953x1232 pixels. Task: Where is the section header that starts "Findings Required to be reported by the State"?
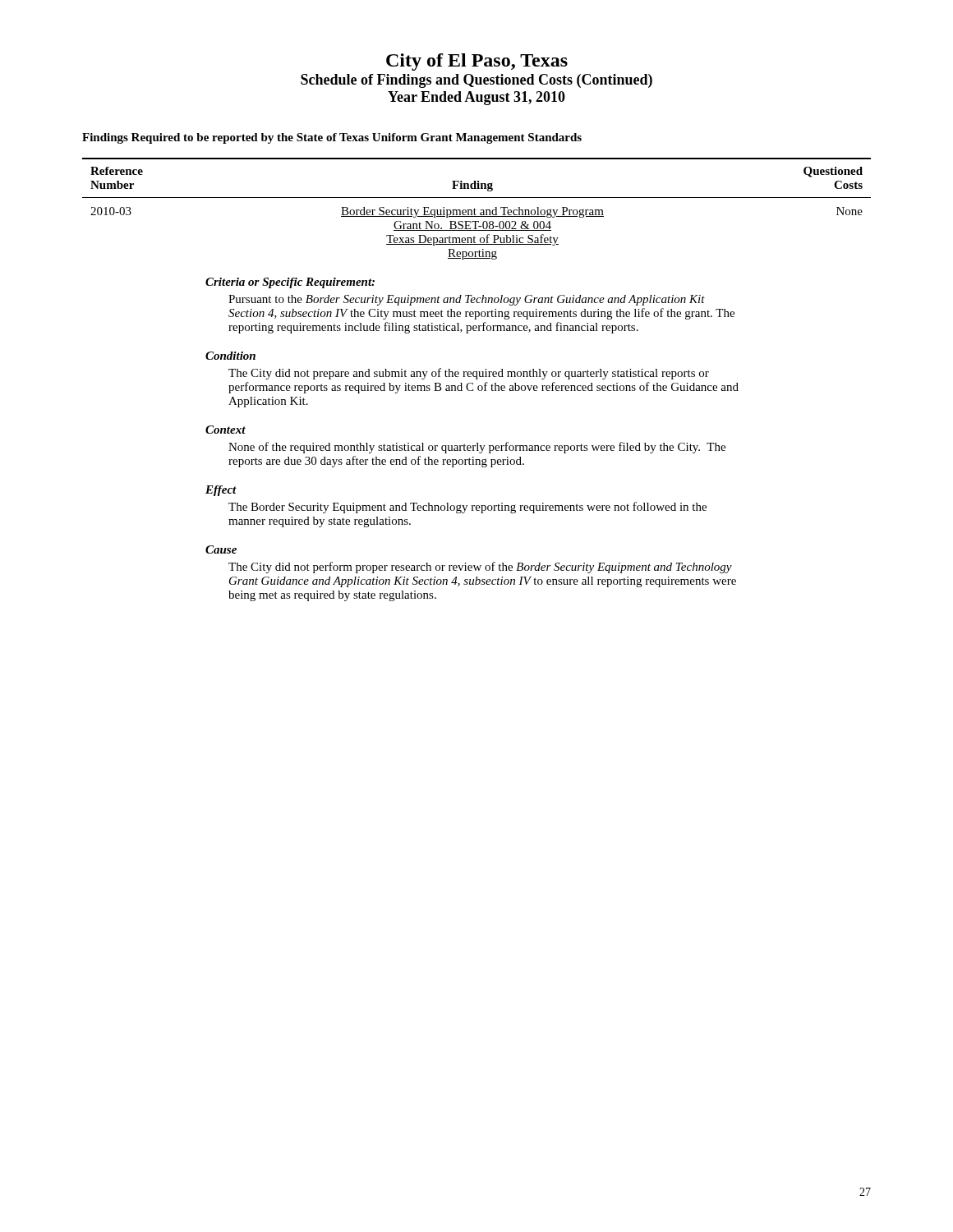pos(332,137)
